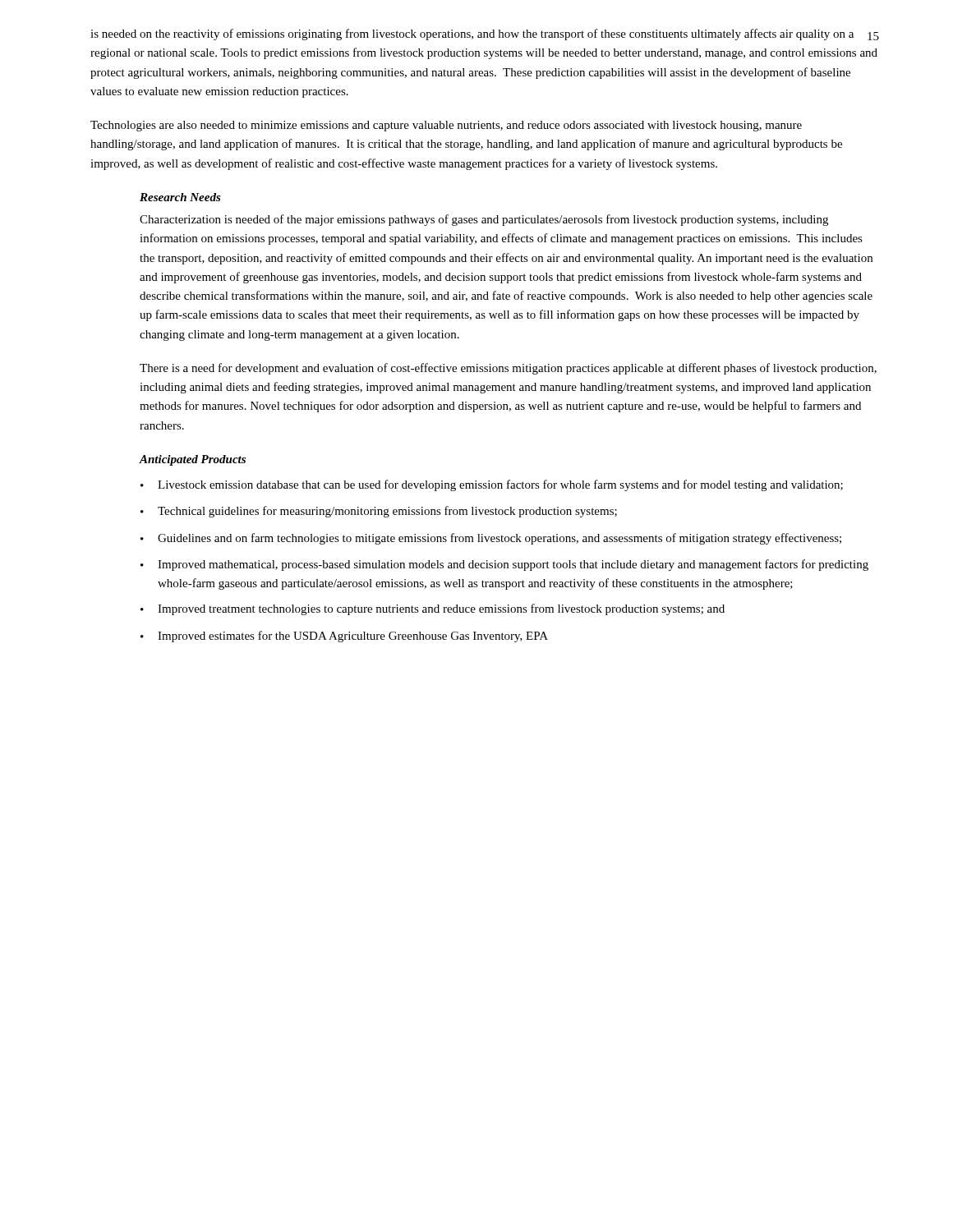953x1232 pixels.
Task: Select the text block that reads "Technologies are also needed to minimize emissions"
Action: tap(466, 144)
